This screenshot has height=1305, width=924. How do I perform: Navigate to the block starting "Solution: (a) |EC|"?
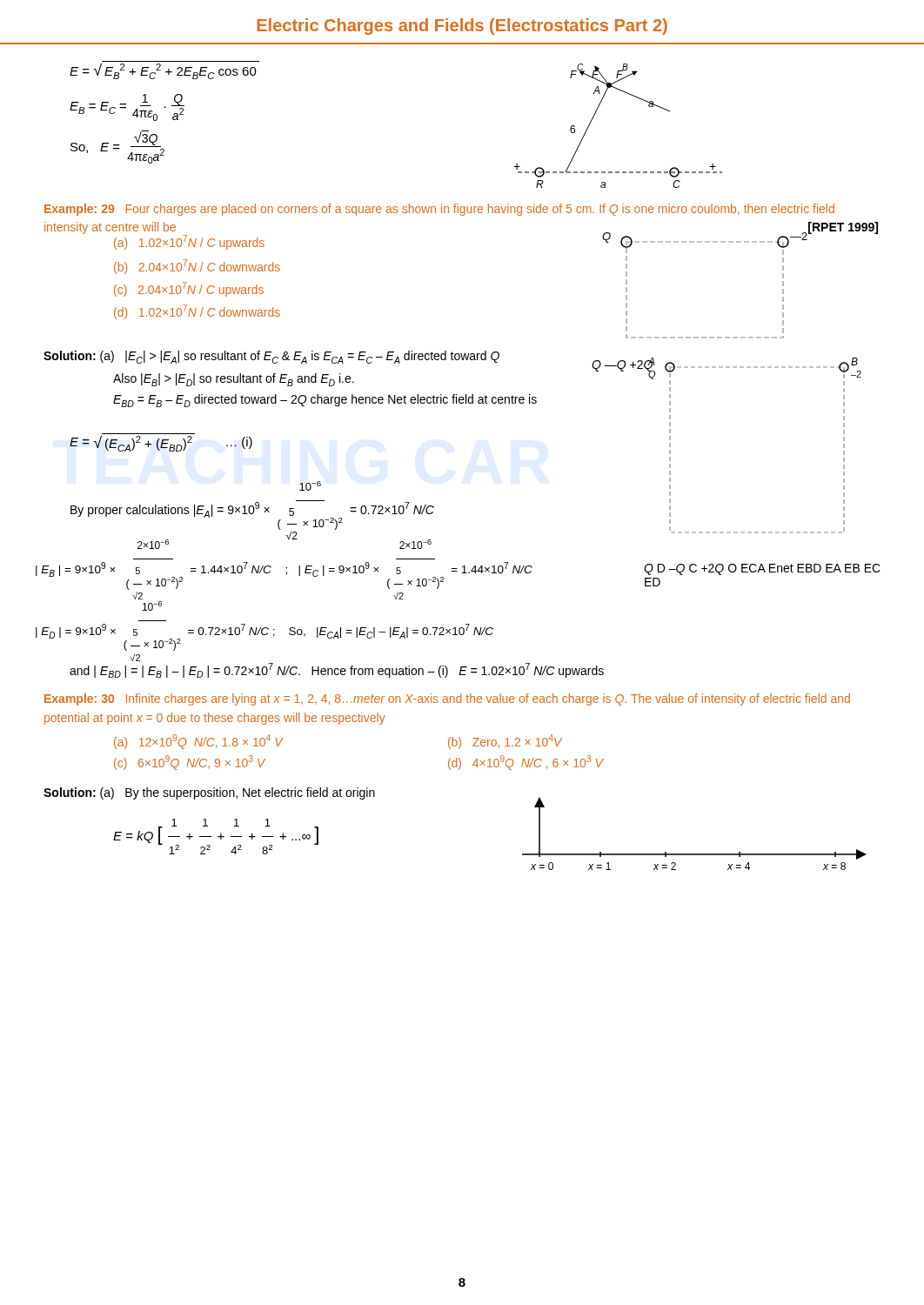click(x=272, y=357)
